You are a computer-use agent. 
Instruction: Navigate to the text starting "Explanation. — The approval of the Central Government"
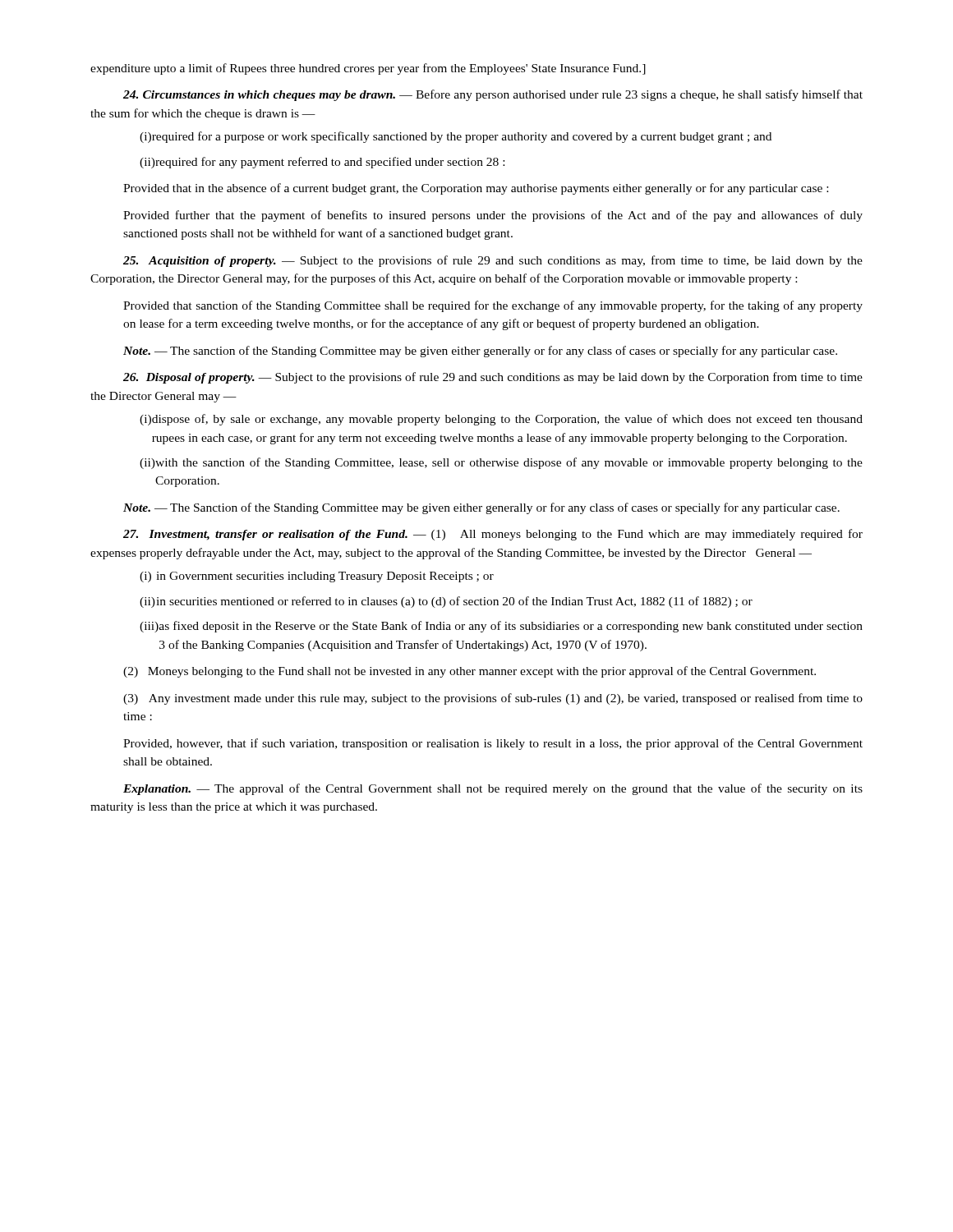(x=476, y=798)
